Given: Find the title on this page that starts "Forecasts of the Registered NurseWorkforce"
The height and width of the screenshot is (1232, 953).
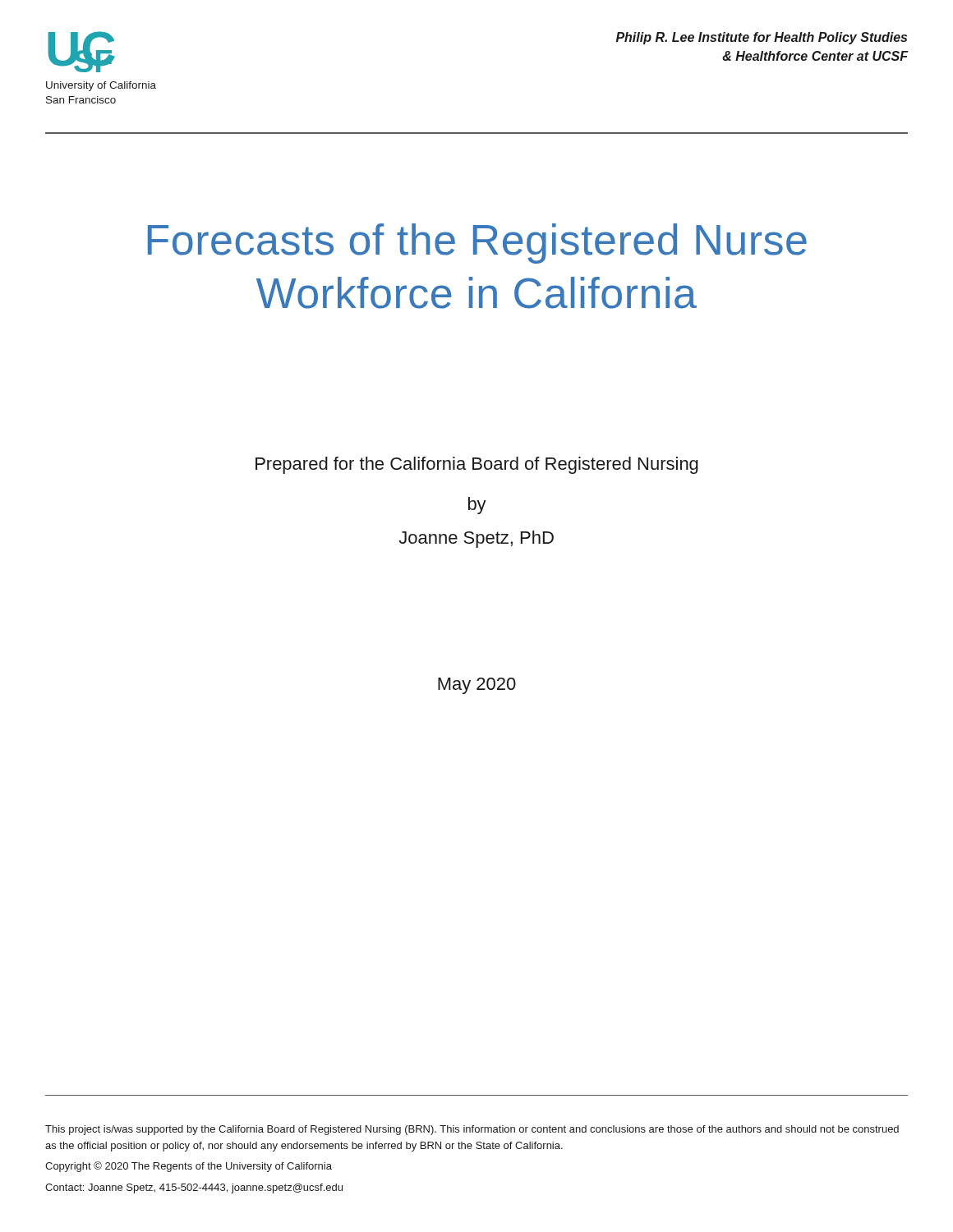Looking at the screenshot, I should click(x=476, y=267).
